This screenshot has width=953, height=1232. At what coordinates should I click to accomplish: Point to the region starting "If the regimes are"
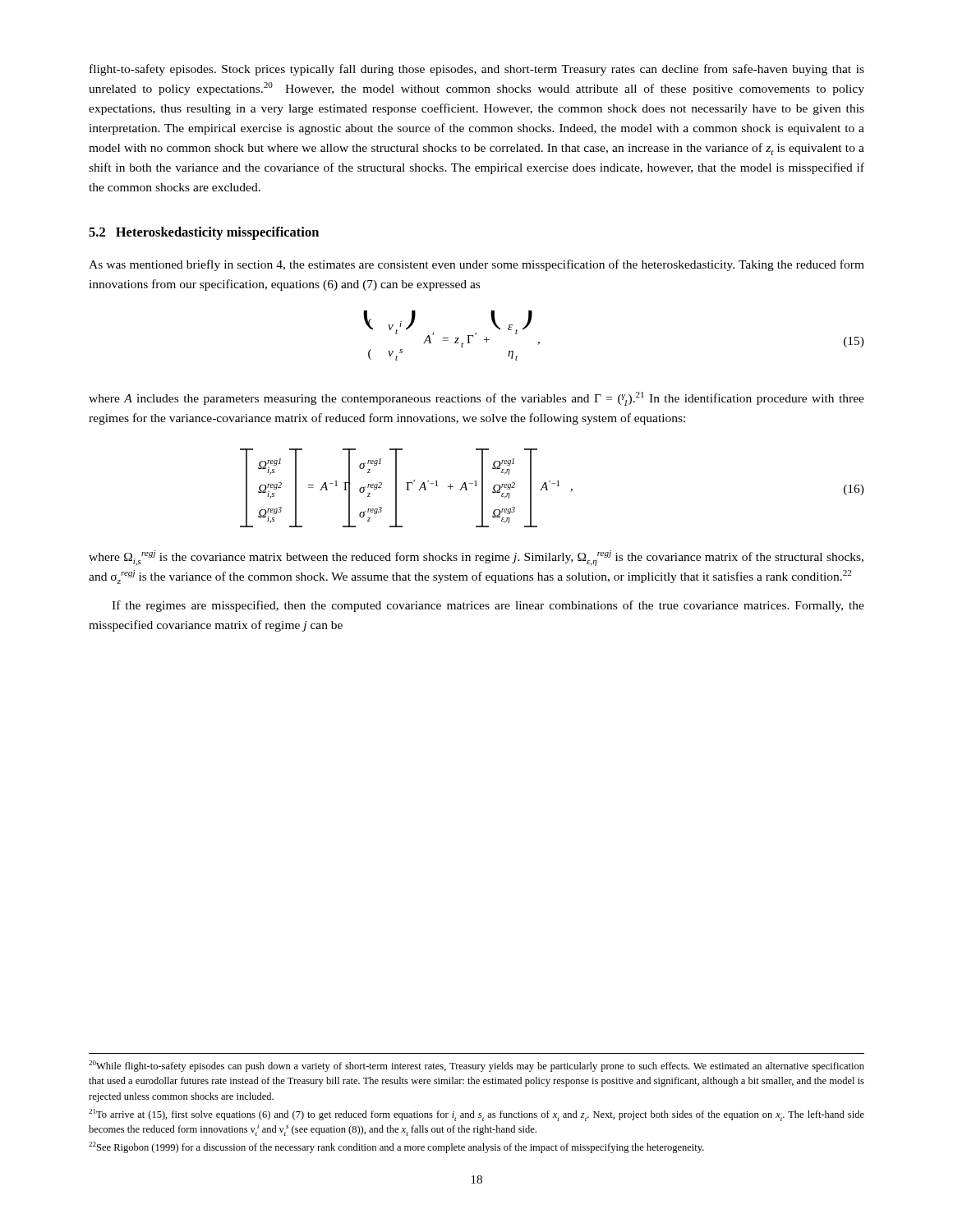tap(476, 615)
